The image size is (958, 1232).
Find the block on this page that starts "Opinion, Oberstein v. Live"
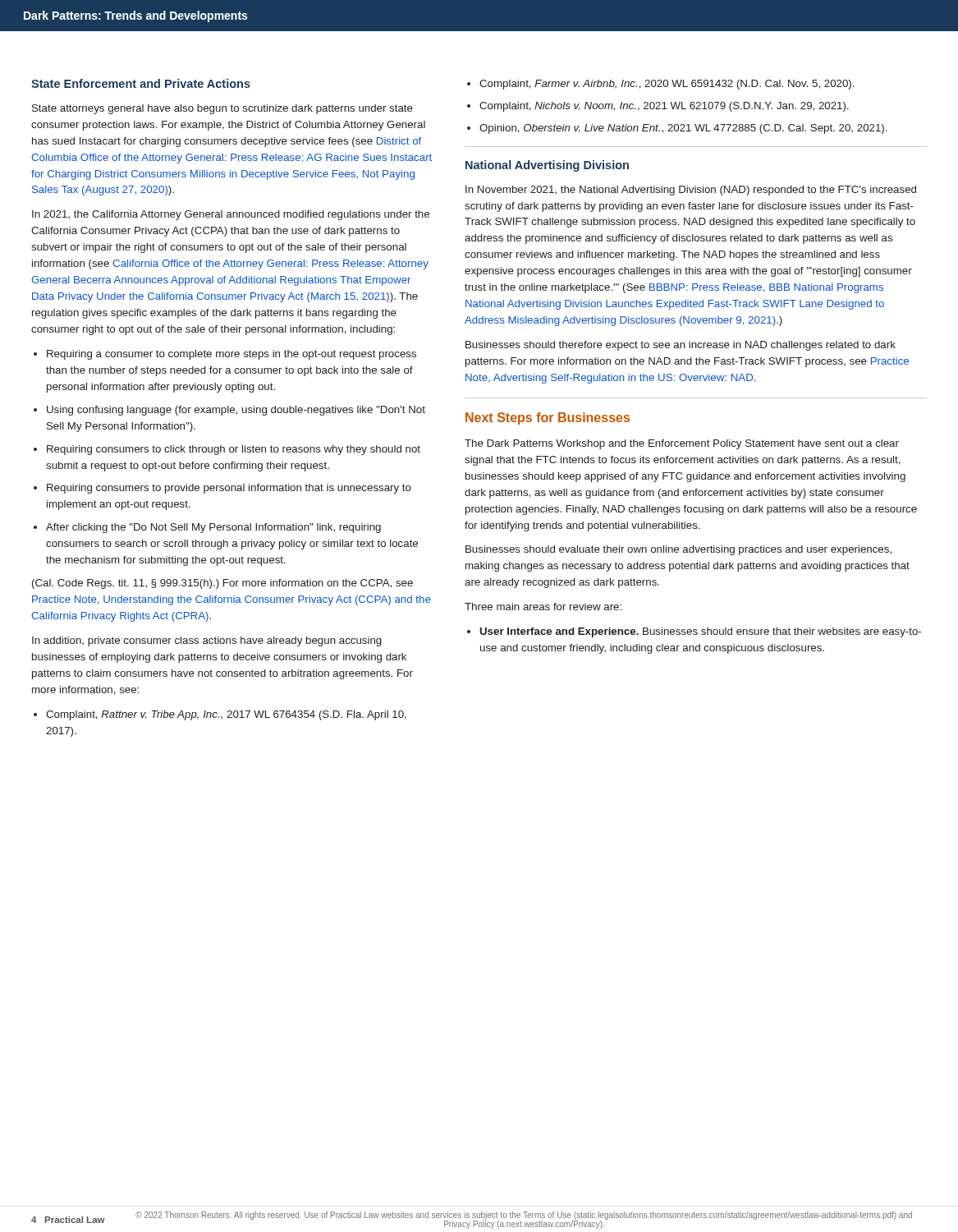(x=696, y=128)
